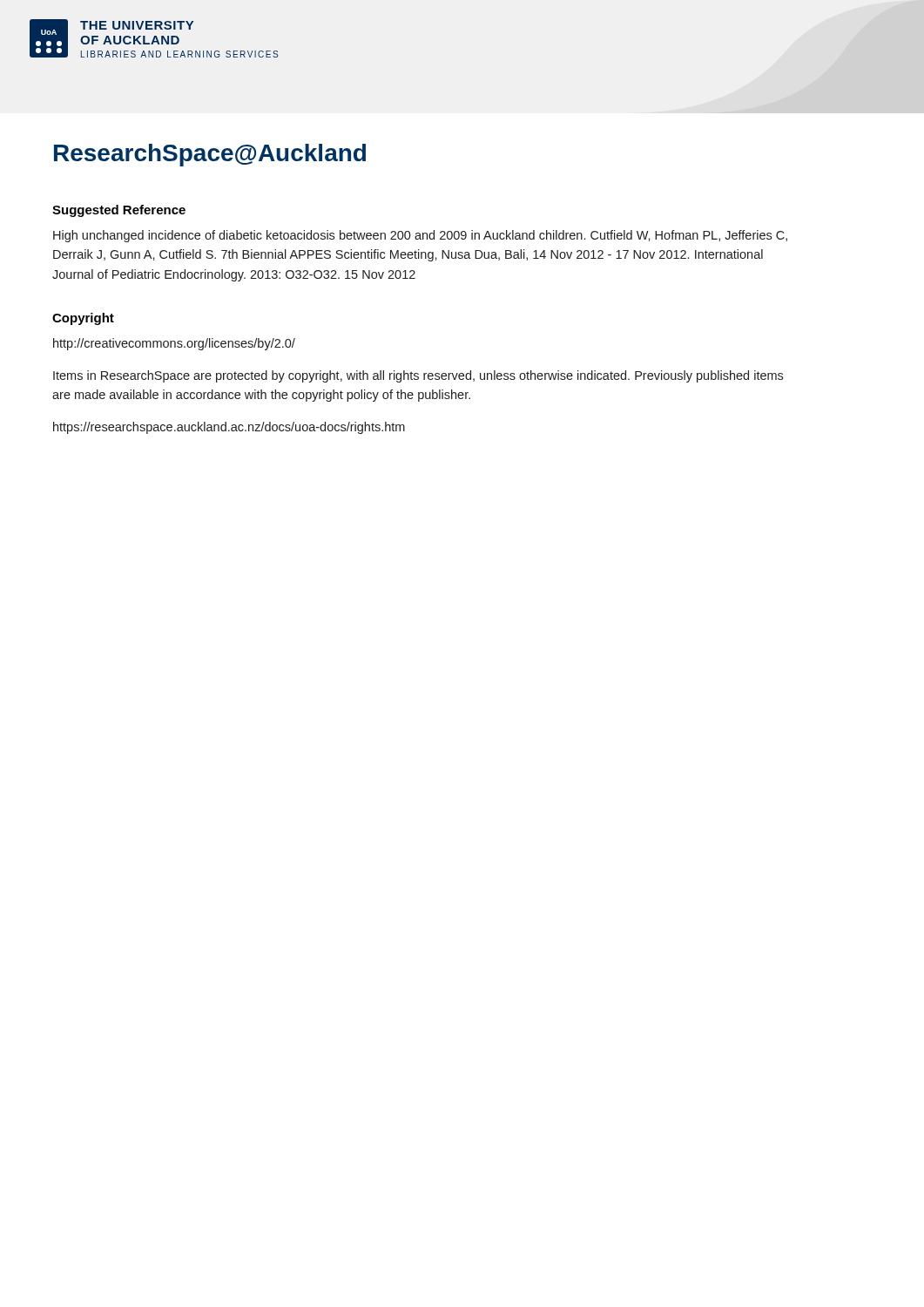Locate the block of text that opens with "Items in ResearchSpace are protected"
The image size is (924, 1307).
(418, 385)
